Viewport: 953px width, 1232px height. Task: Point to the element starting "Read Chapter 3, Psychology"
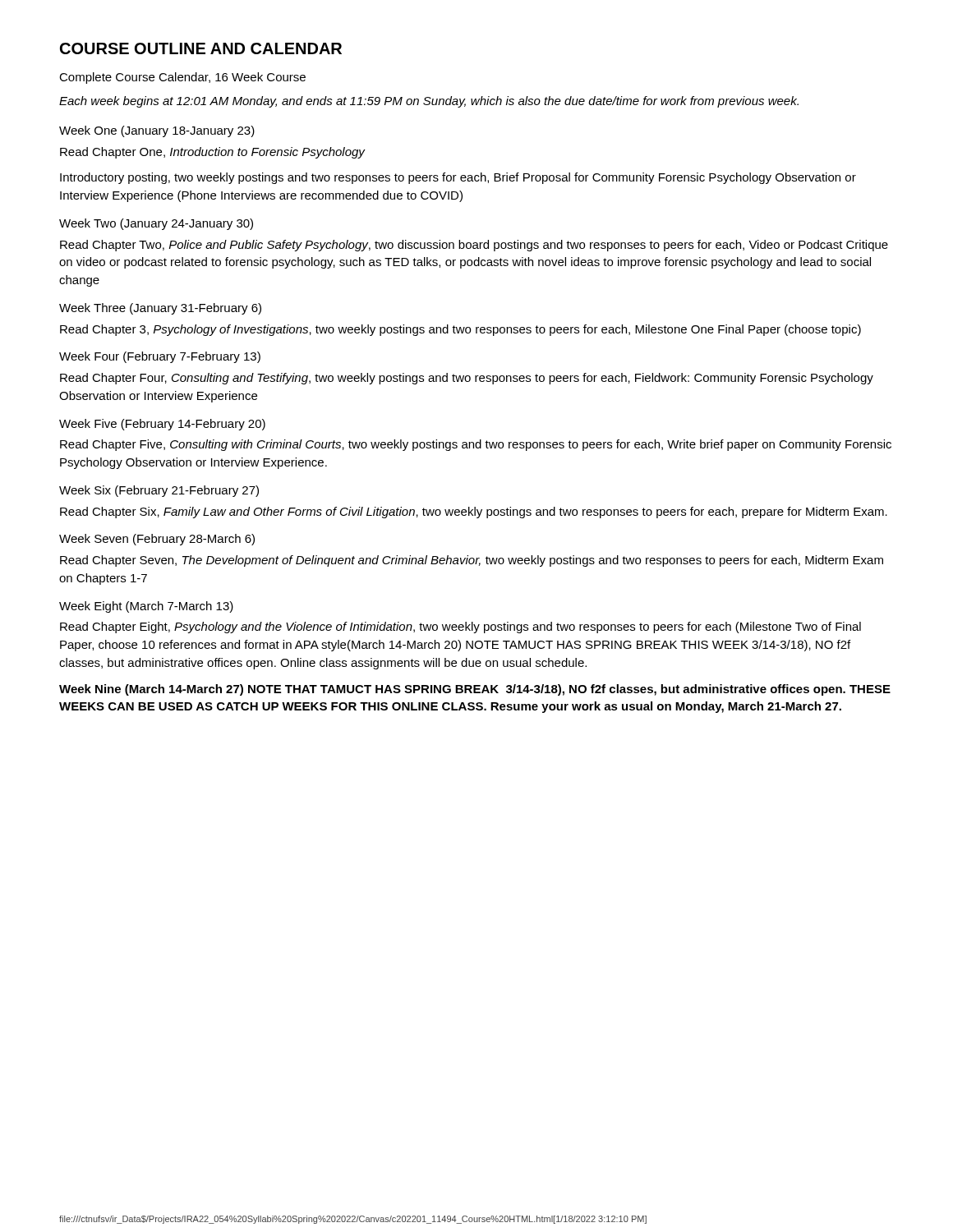coord(460,329)
